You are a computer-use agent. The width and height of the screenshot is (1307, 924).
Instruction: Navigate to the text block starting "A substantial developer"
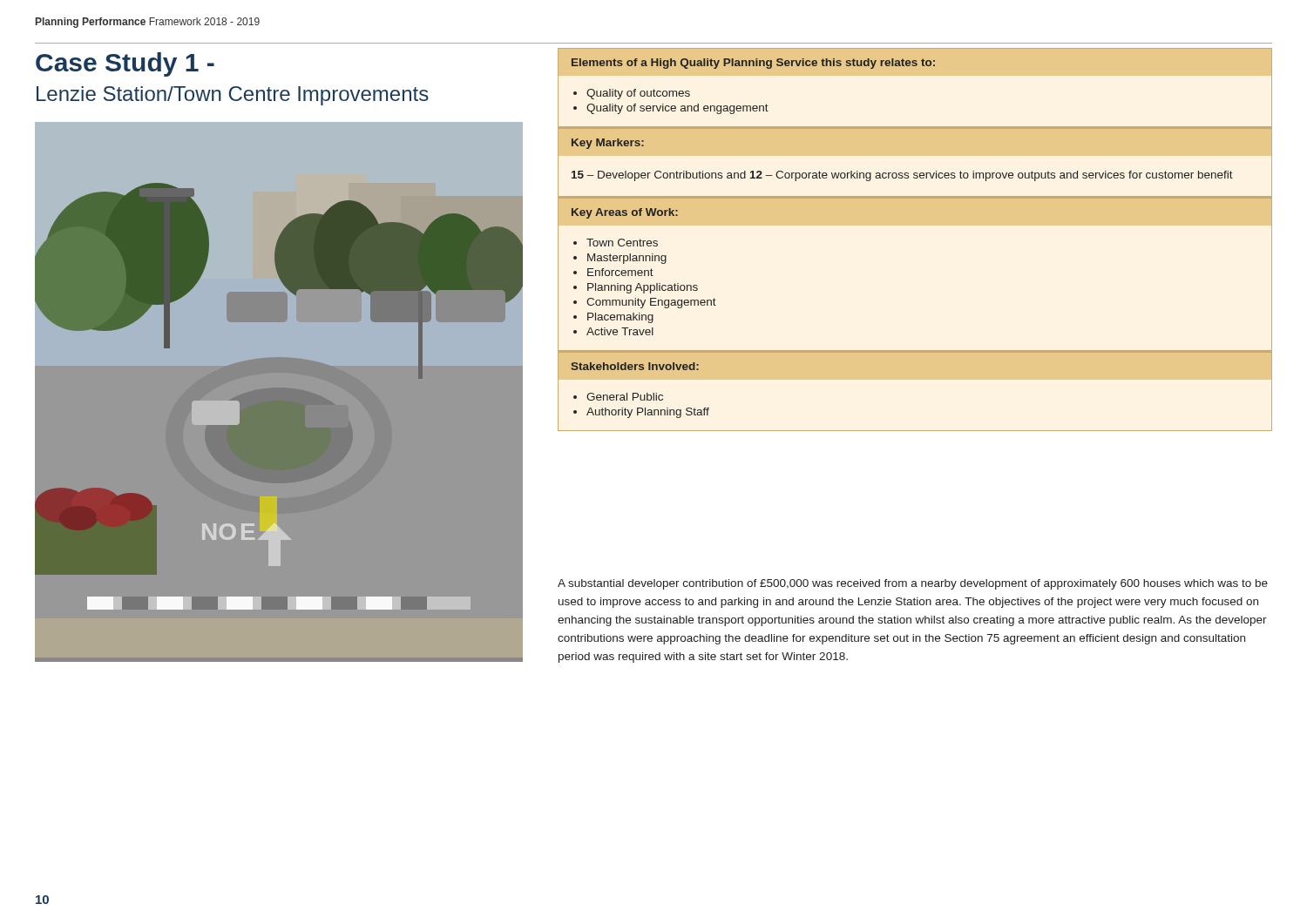pyautogui.click(x=915, y=620)
